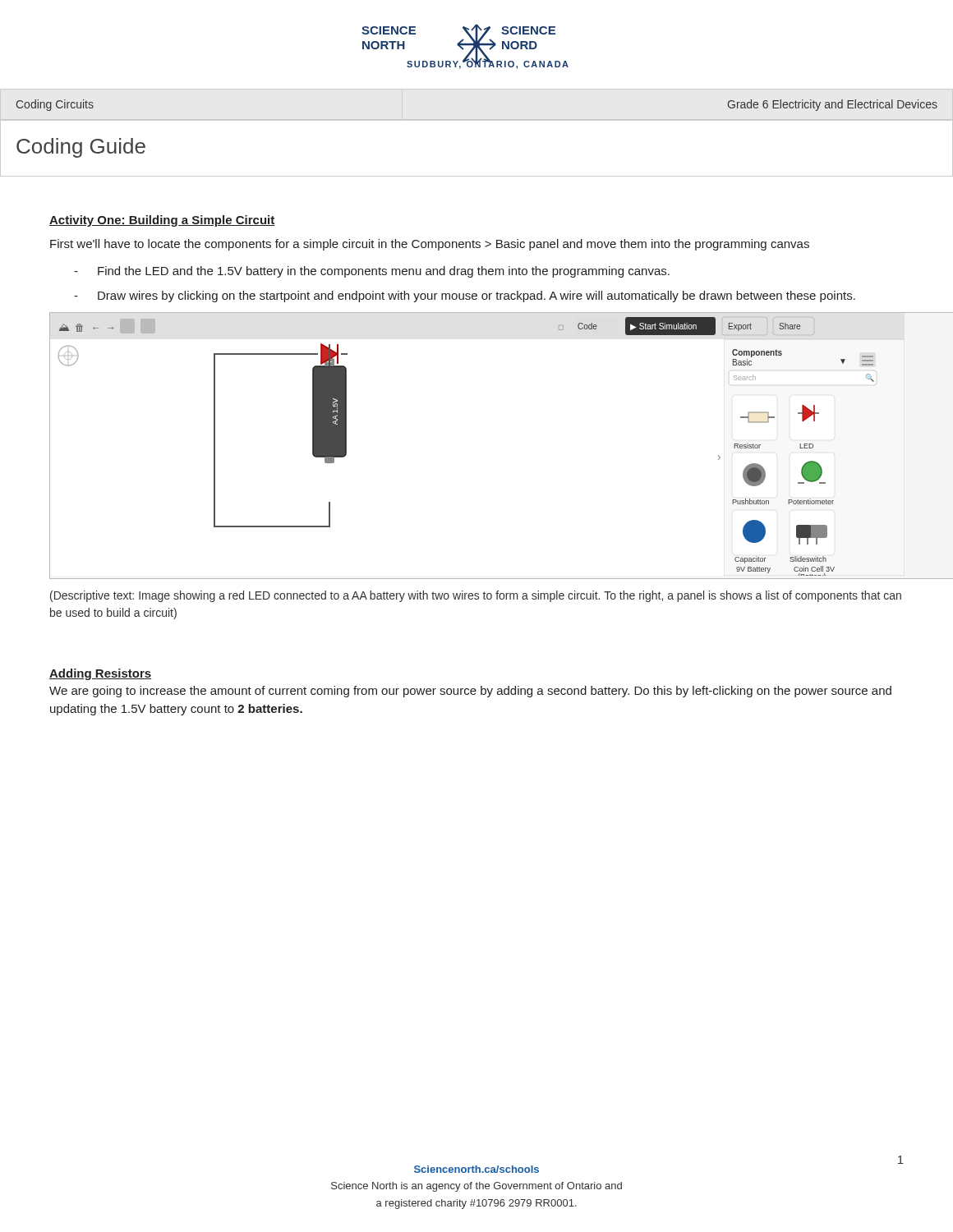
Task: Click on the element starting "First we'll have to locate the"
Action: [429, 244]
